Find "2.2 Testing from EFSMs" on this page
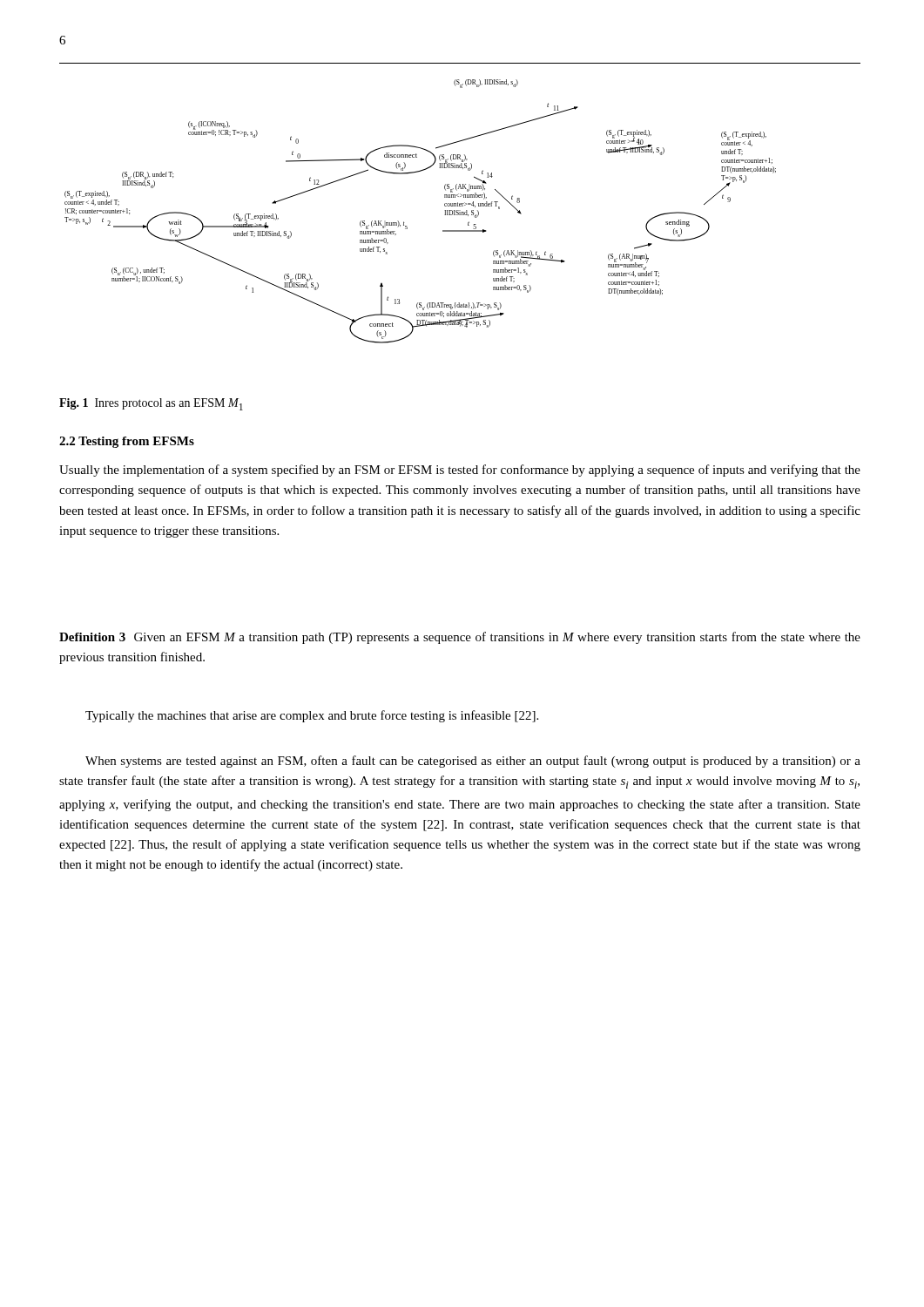Screen dimensions: 1307x924 pyautogui.click(x=127, y=441)
